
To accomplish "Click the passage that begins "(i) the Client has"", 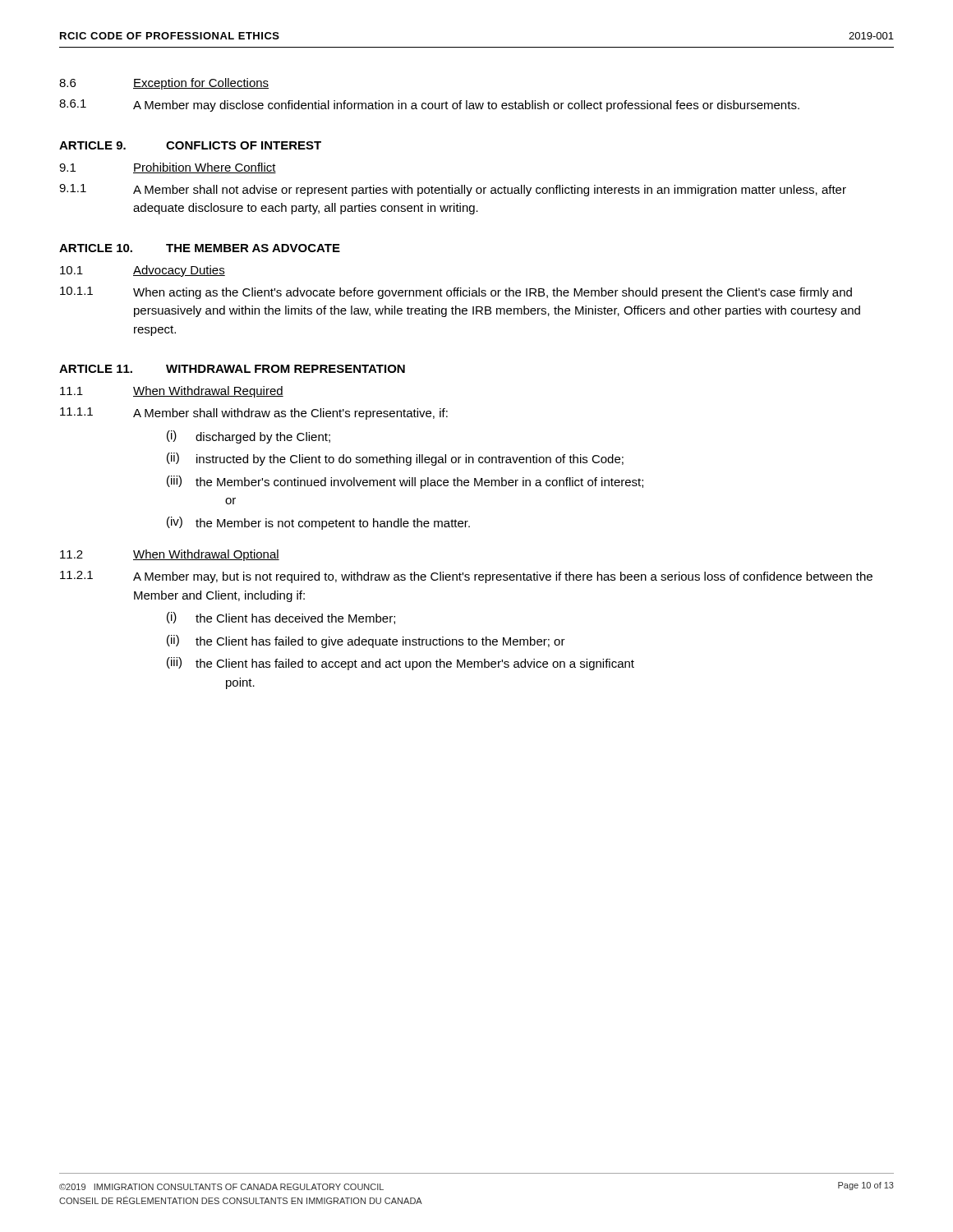I will [x=281, y=618].
